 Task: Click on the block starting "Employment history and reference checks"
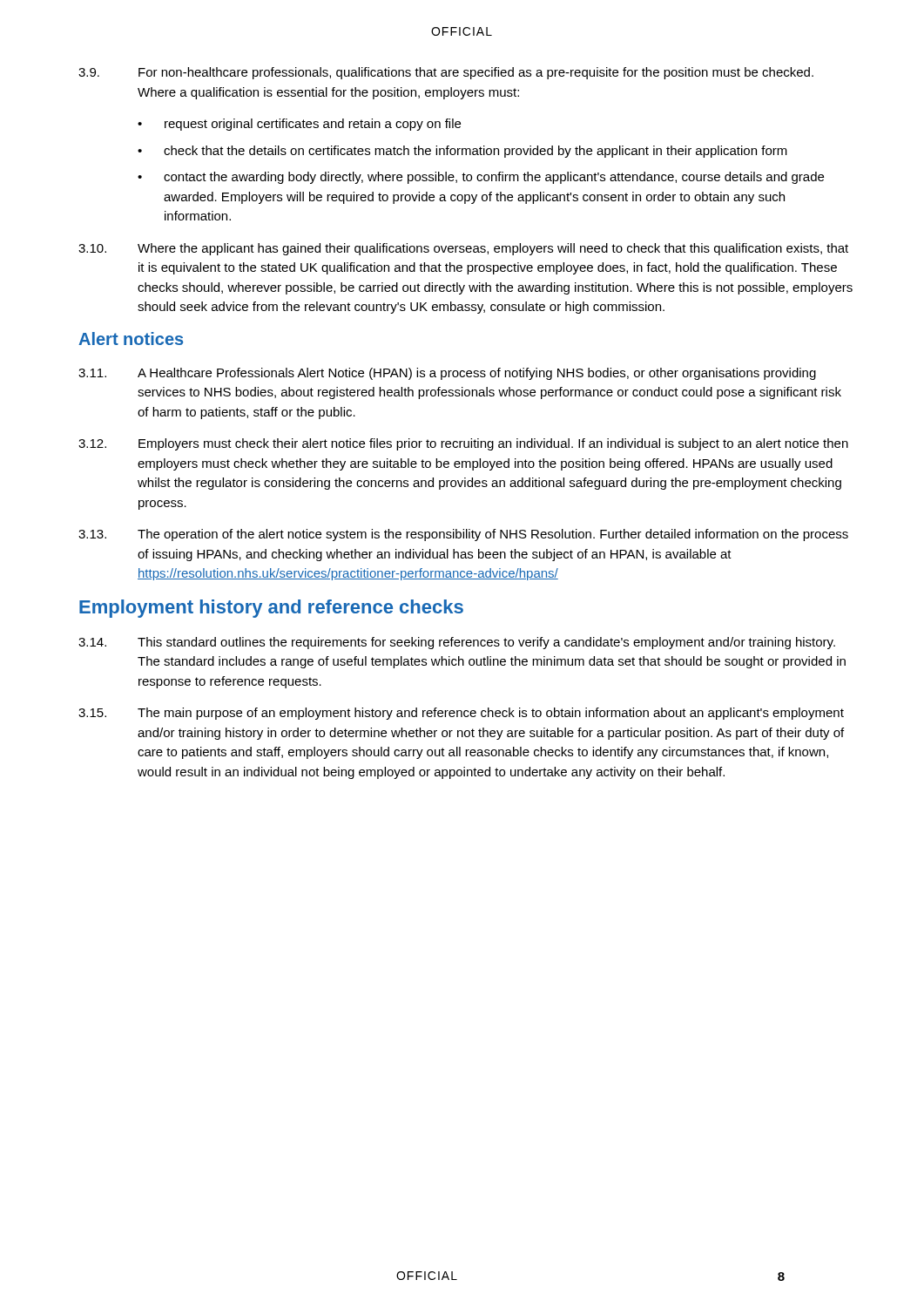(271, 606)
